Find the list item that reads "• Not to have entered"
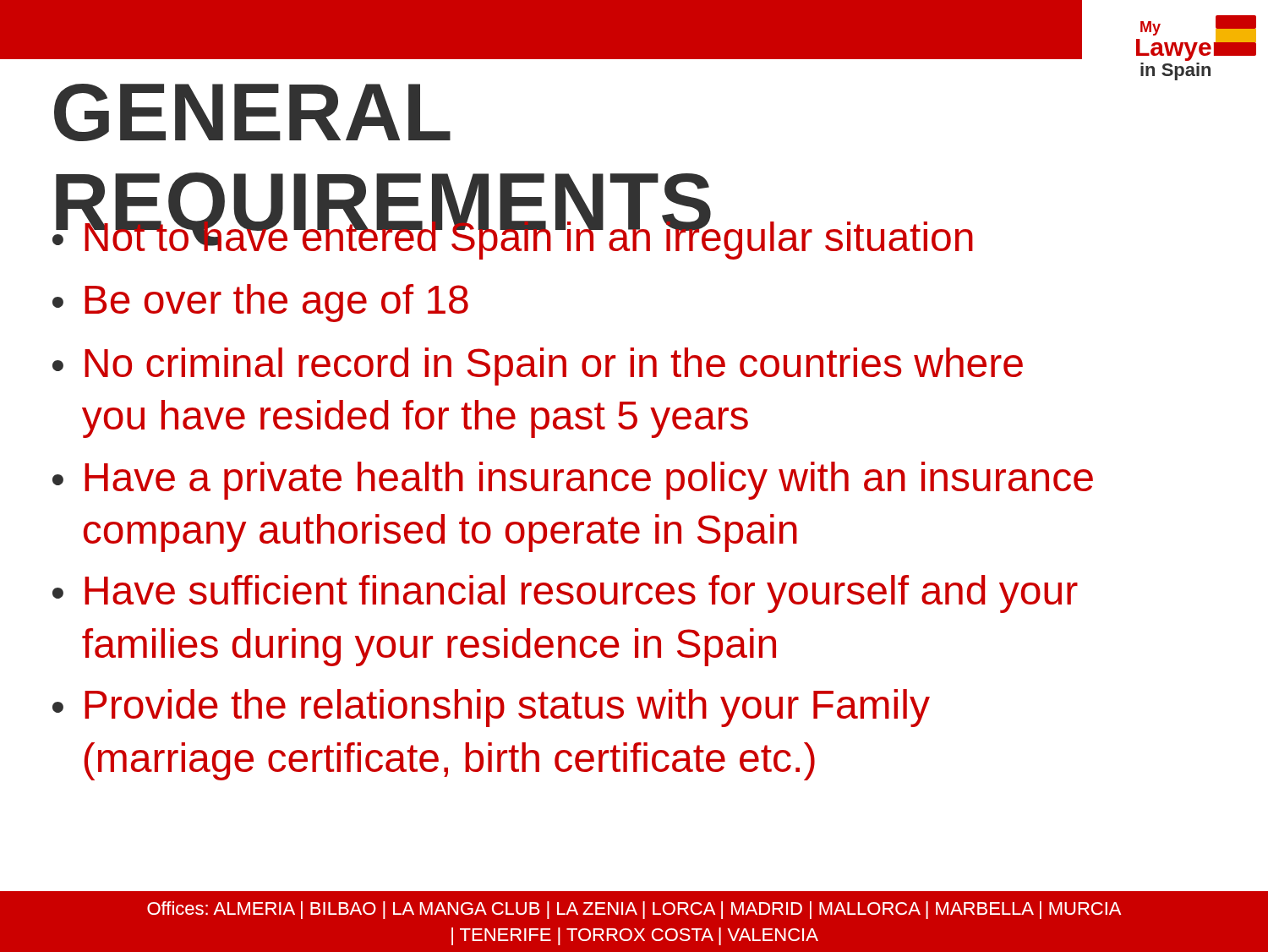Screen dimensions: 952x1268 (x=513, y=239)
